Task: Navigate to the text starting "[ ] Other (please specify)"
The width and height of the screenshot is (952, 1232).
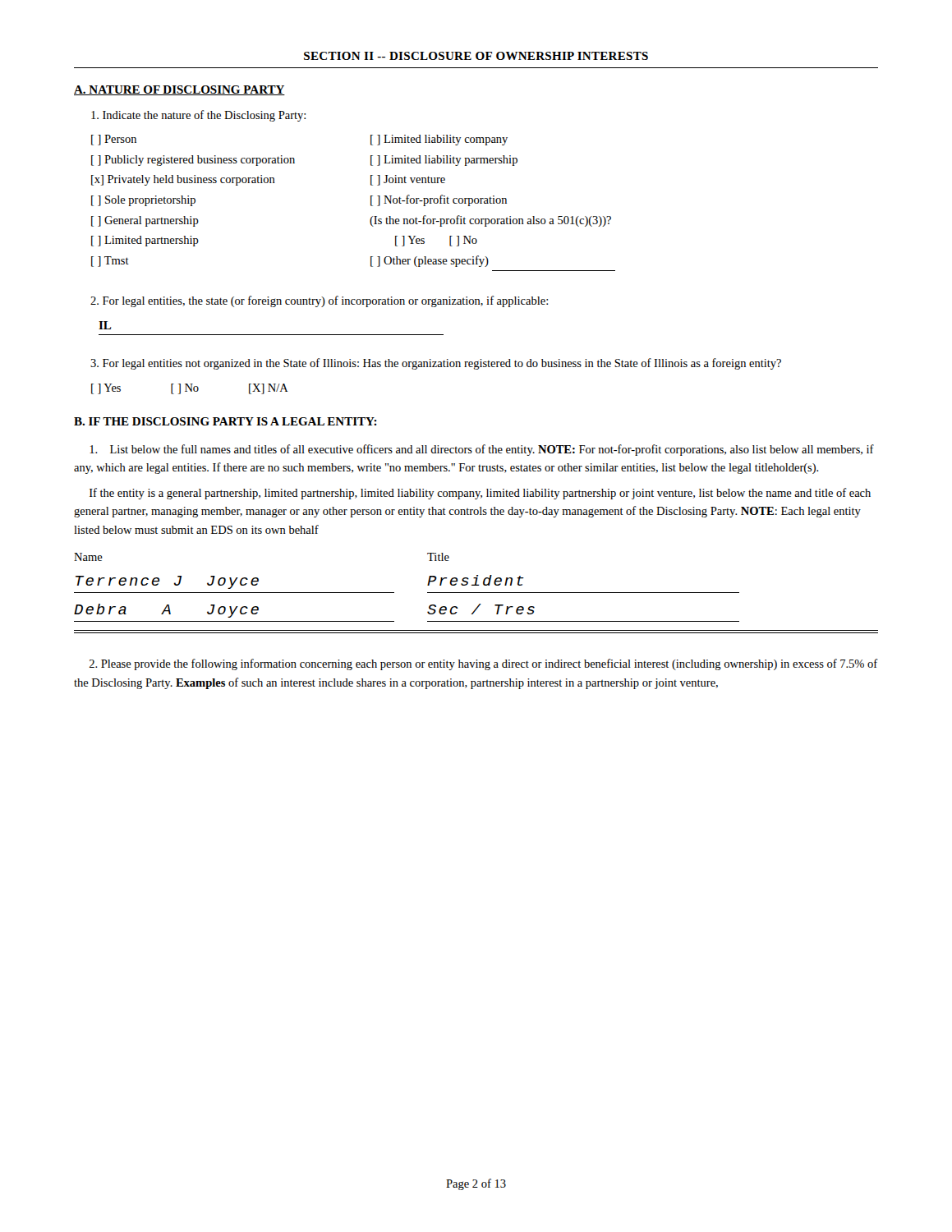Action: [x=492, y=261]
